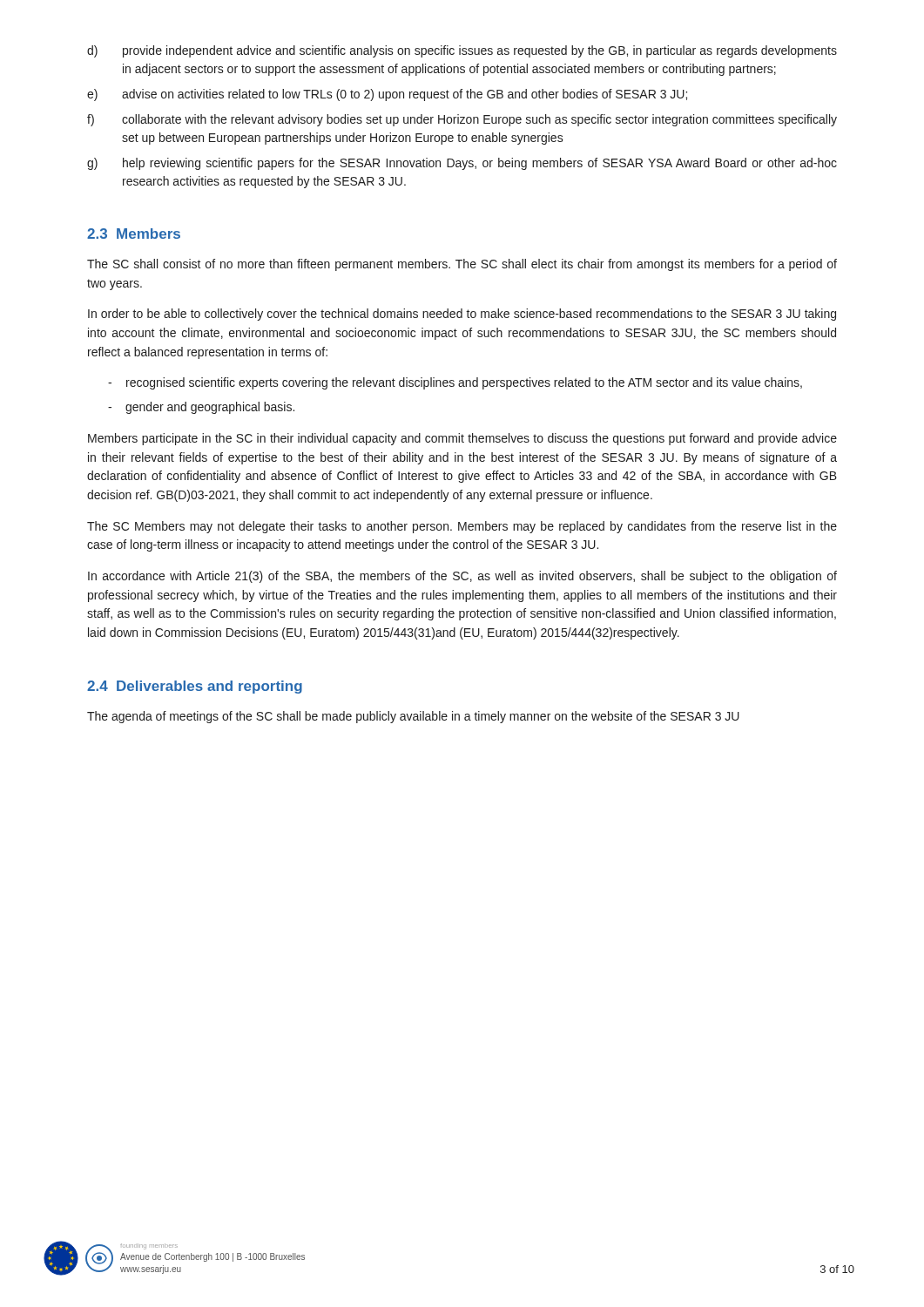Where is the passage that starts "g) help reviewing scientific papers for"?
The image size is (924, 1307).
(462, 173)
